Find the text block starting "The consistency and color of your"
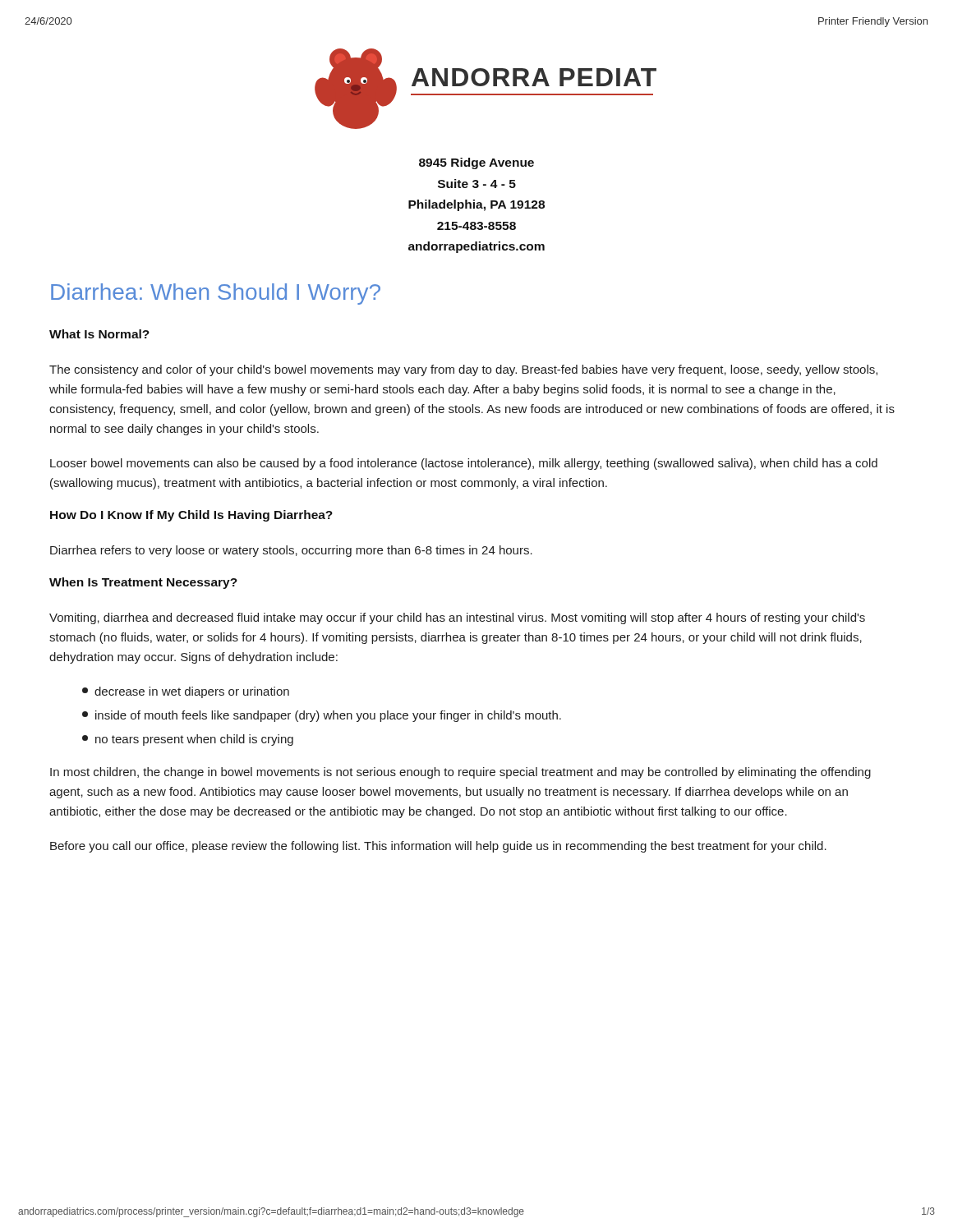This screenshot has width=953, height=1232. pos(476,399)
